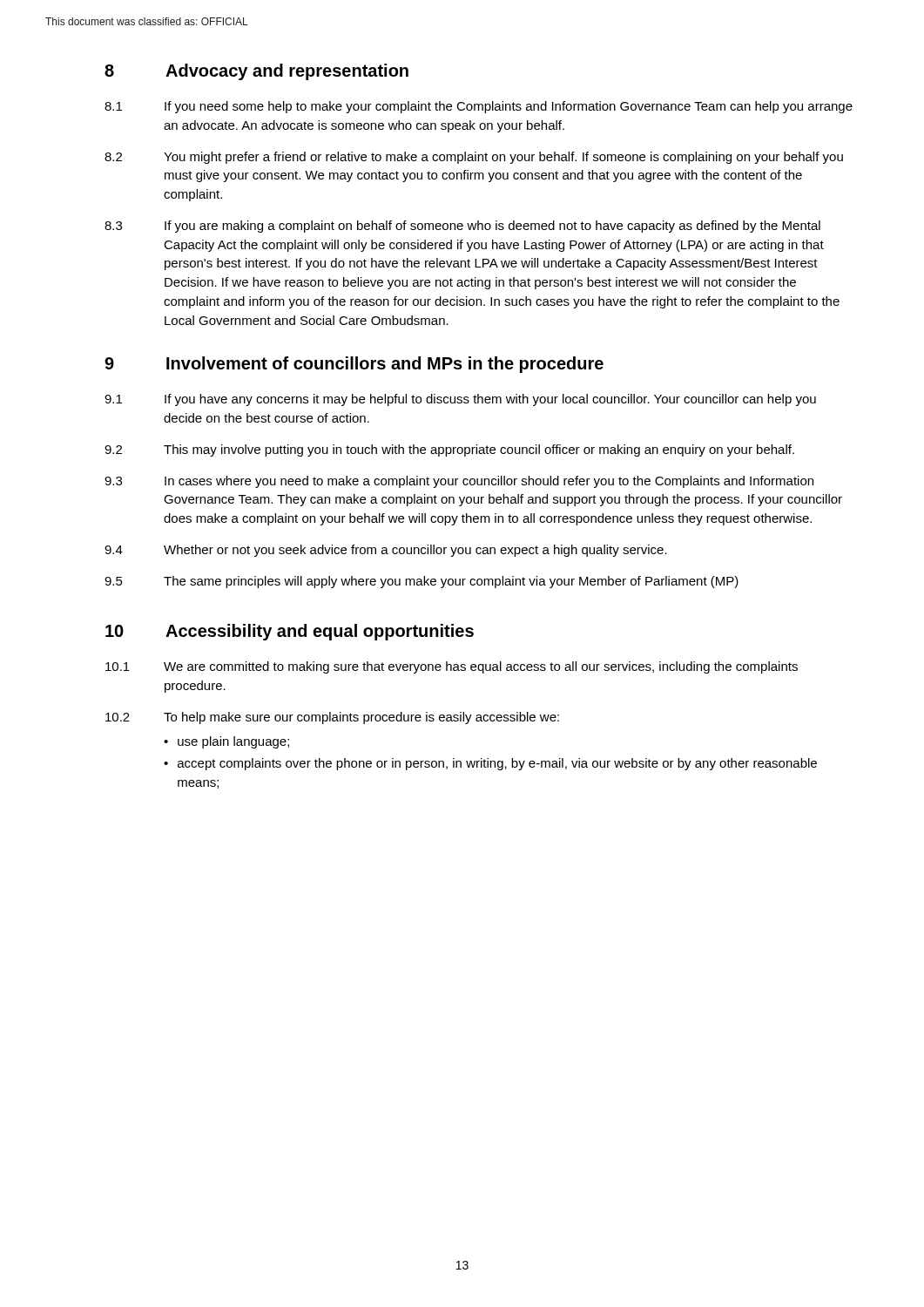The width and height of the screenshot is (924, 1307).
Task: Where is the passage that starts "9.5 The same principles will apply where you"?
Action: click(479, 581)
